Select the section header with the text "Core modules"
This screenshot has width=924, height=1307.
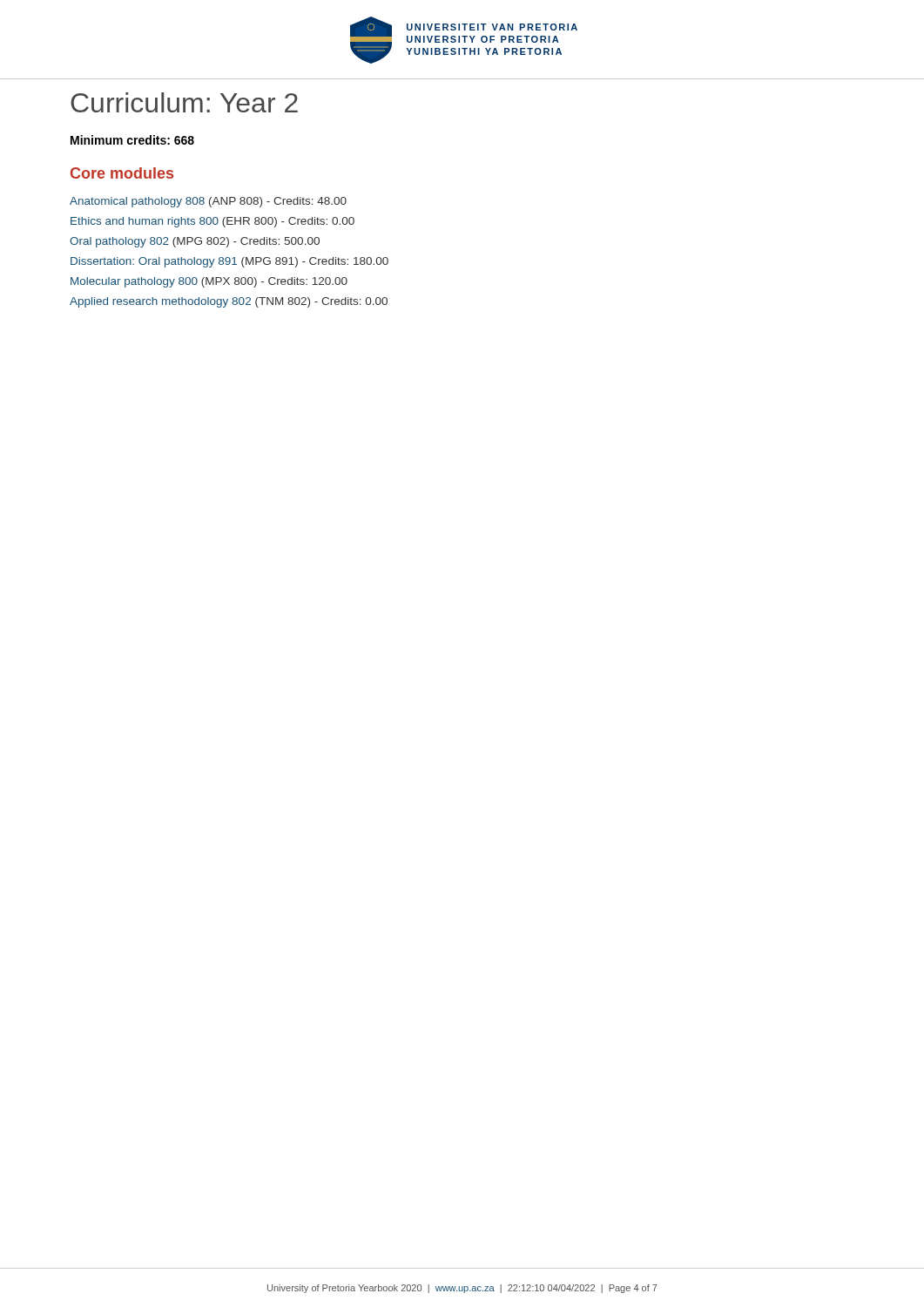click(x=122, y=173)
